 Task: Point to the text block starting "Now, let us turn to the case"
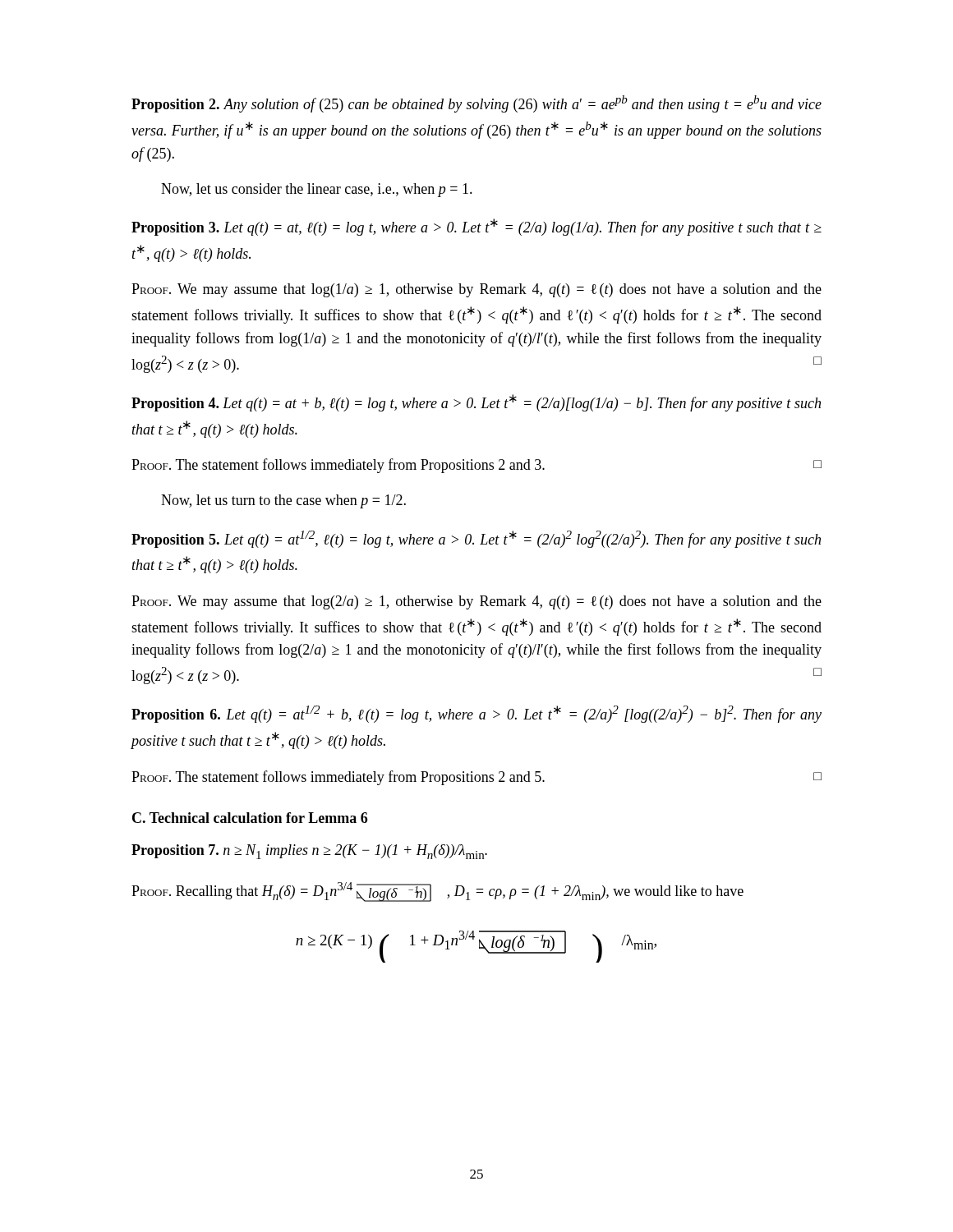click(284, 500)
